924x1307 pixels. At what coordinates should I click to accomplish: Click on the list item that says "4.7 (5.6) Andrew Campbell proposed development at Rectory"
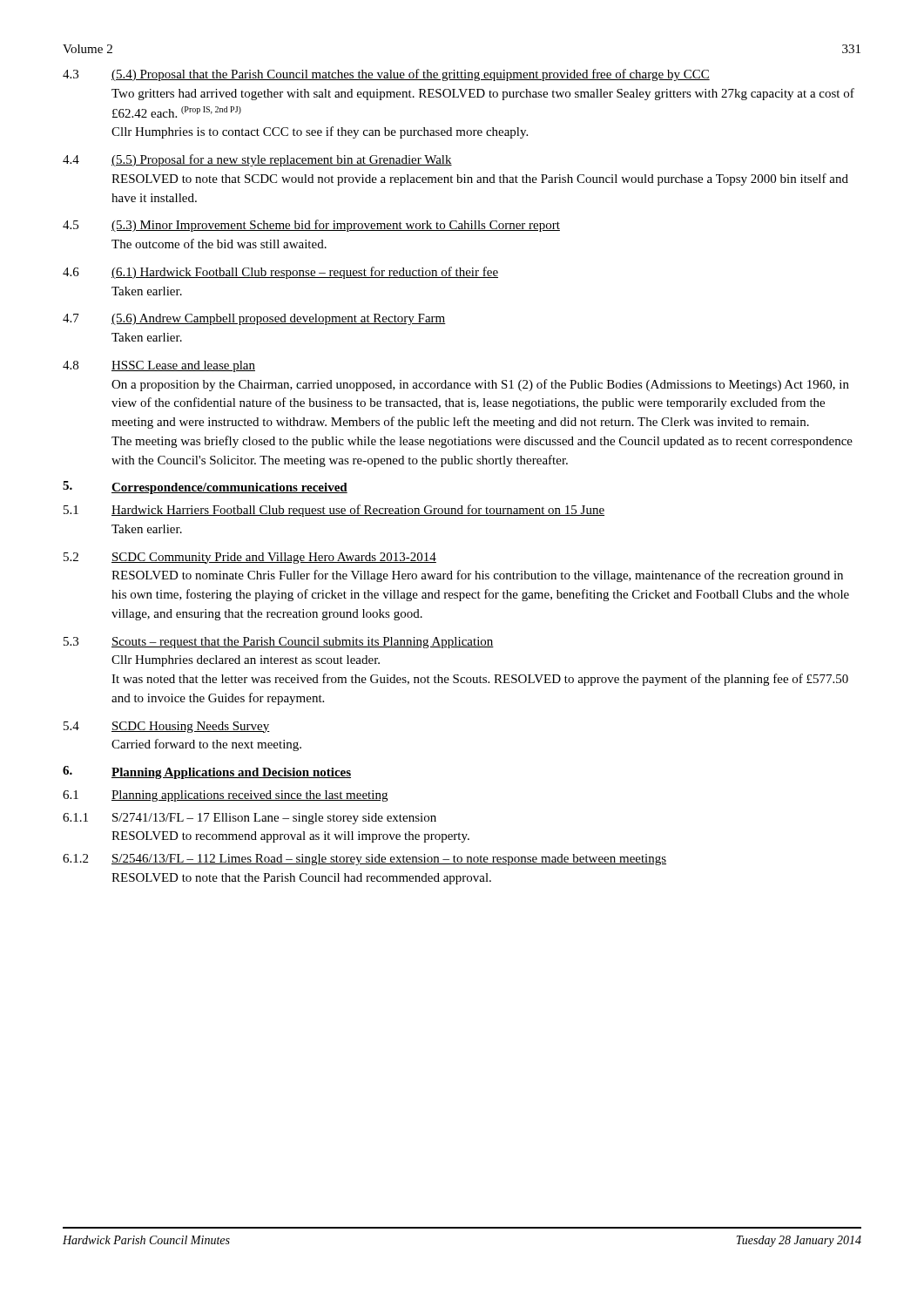pyautogui.click(x=254, y=319)
